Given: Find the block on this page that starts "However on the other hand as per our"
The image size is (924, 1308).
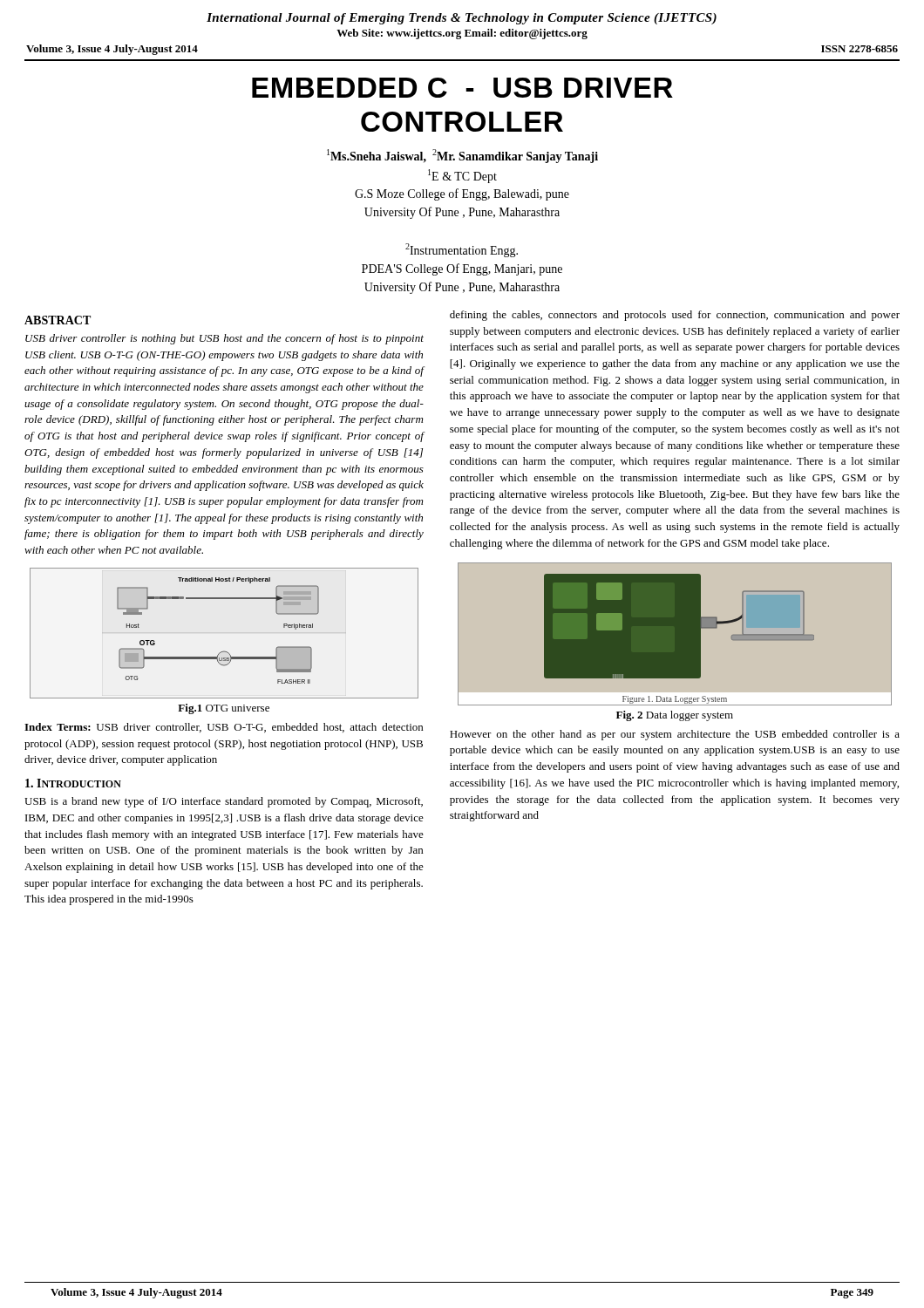Looking at the screenshot, I should click(x=675, y=774).
